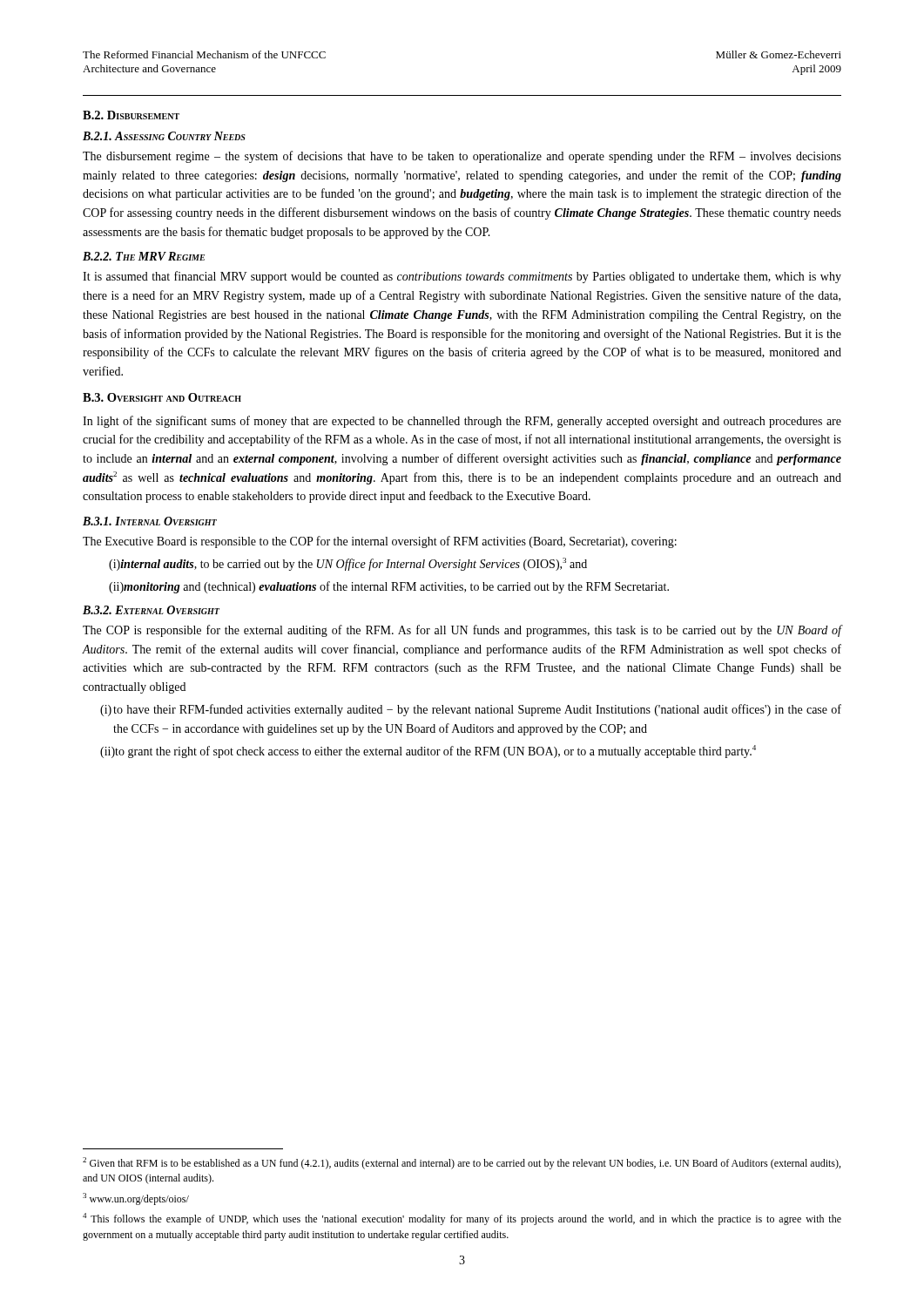
Task: Find "B.2. Disbursement" on this page
Action: pos(131,115)
